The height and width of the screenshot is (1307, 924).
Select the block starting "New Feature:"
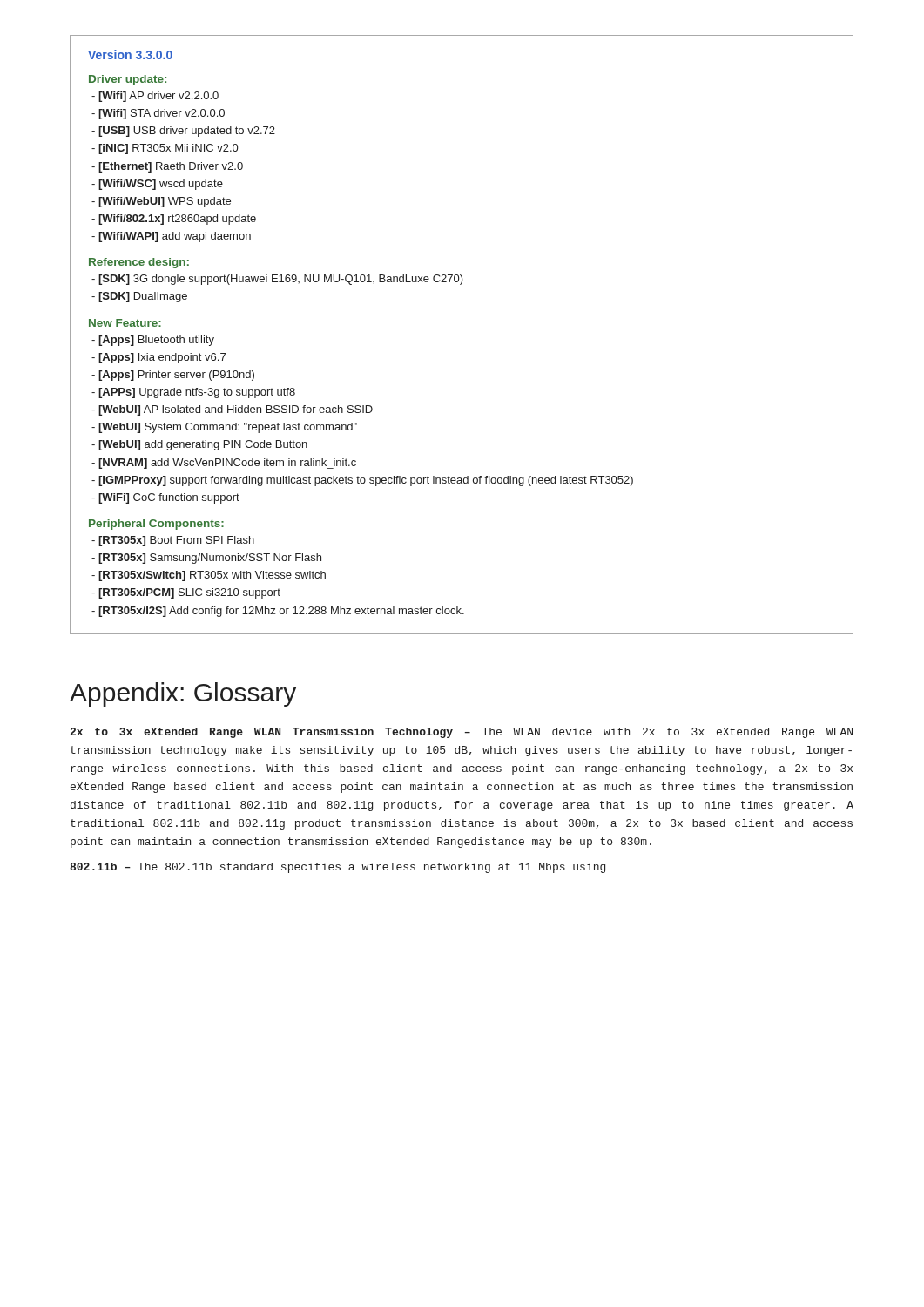pyautogui.click(x=125, y=322)
